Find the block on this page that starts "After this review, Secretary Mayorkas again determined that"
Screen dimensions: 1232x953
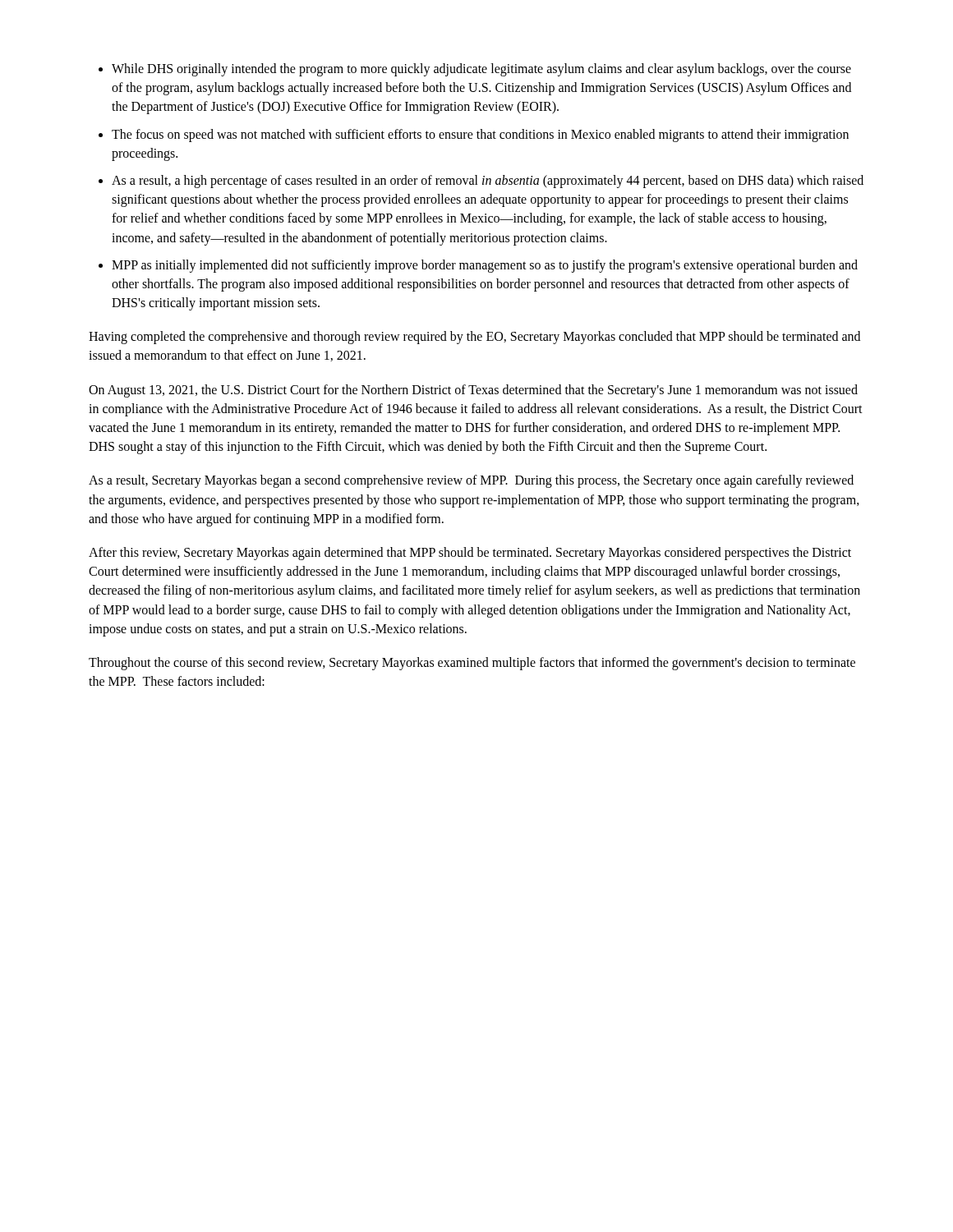pyautogui.click(x=475, y=590)
